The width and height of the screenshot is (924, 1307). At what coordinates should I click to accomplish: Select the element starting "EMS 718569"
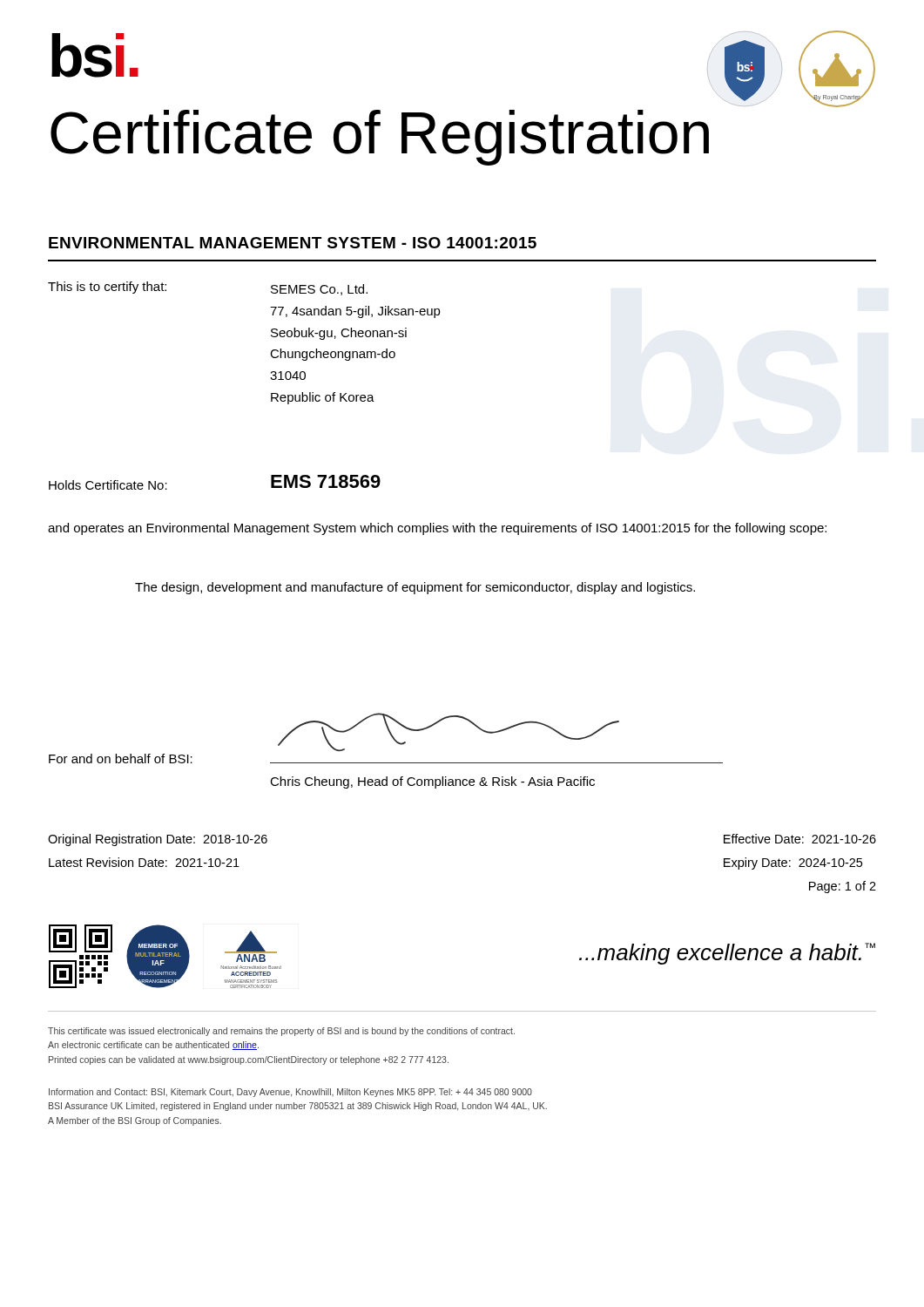(325, 481)
